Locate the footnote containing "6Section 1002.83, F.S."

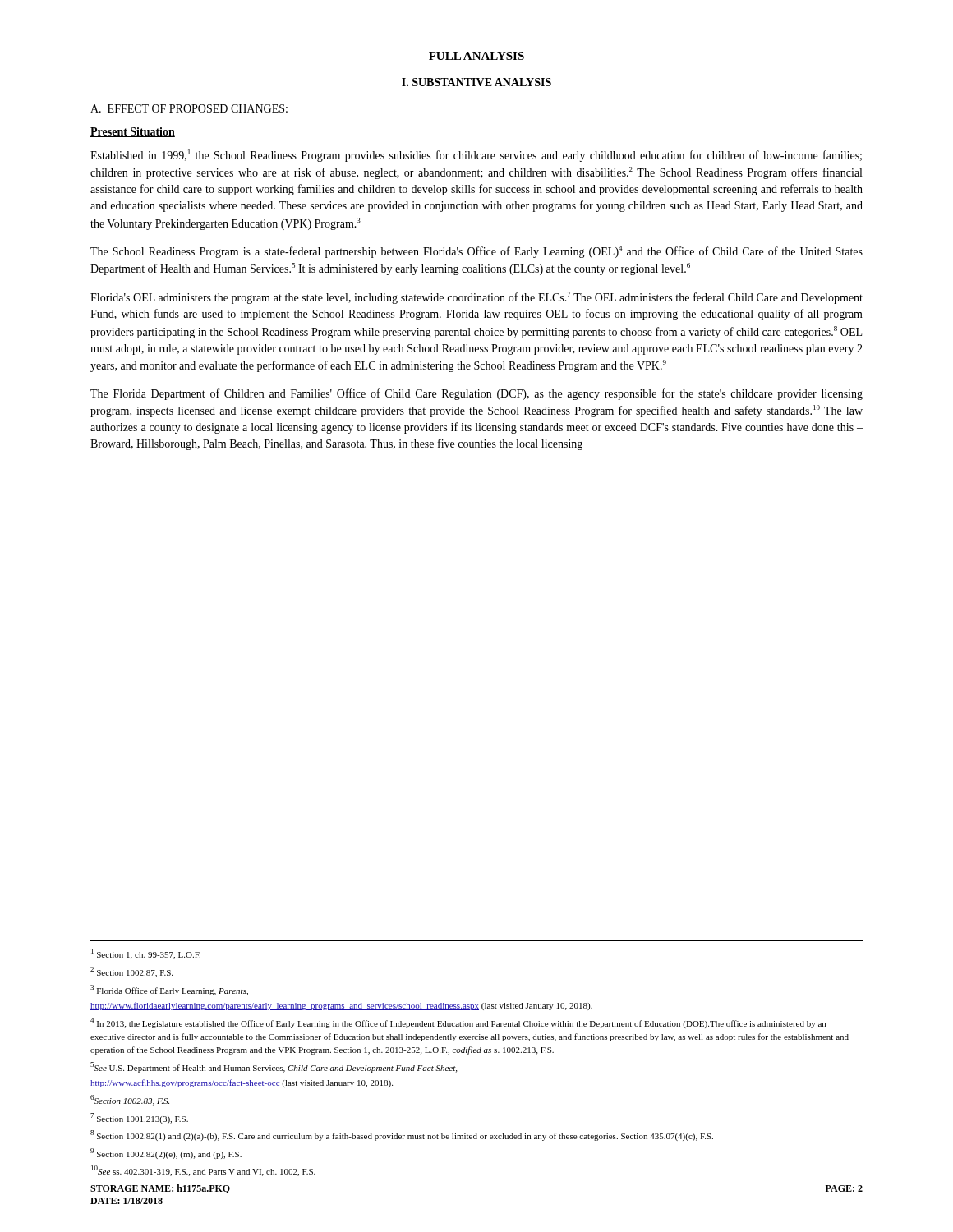(130, 1100)
